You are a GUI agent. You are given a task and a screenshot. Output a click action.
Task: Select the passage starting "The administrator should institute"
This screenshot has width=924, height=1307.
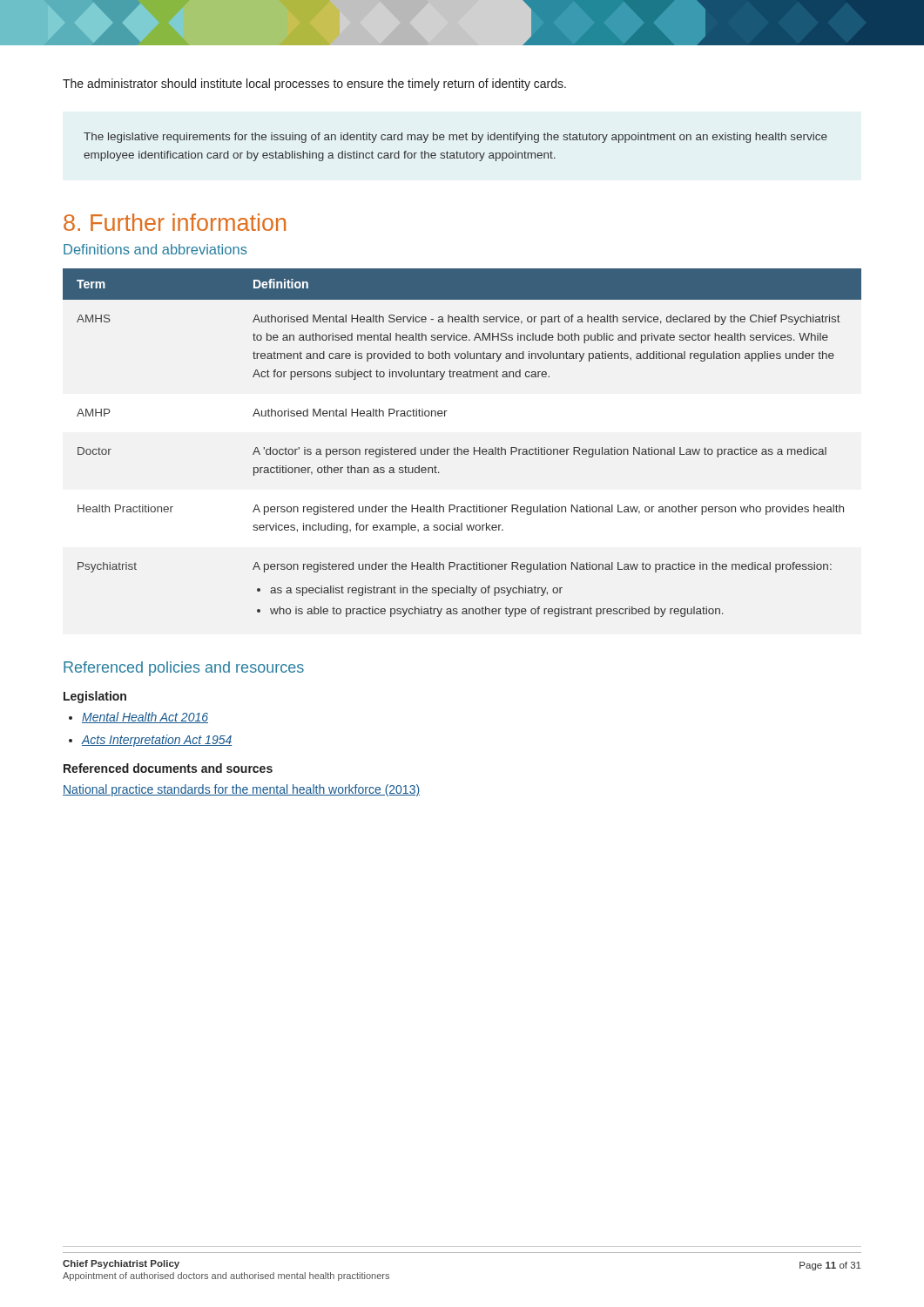(315, 84)
